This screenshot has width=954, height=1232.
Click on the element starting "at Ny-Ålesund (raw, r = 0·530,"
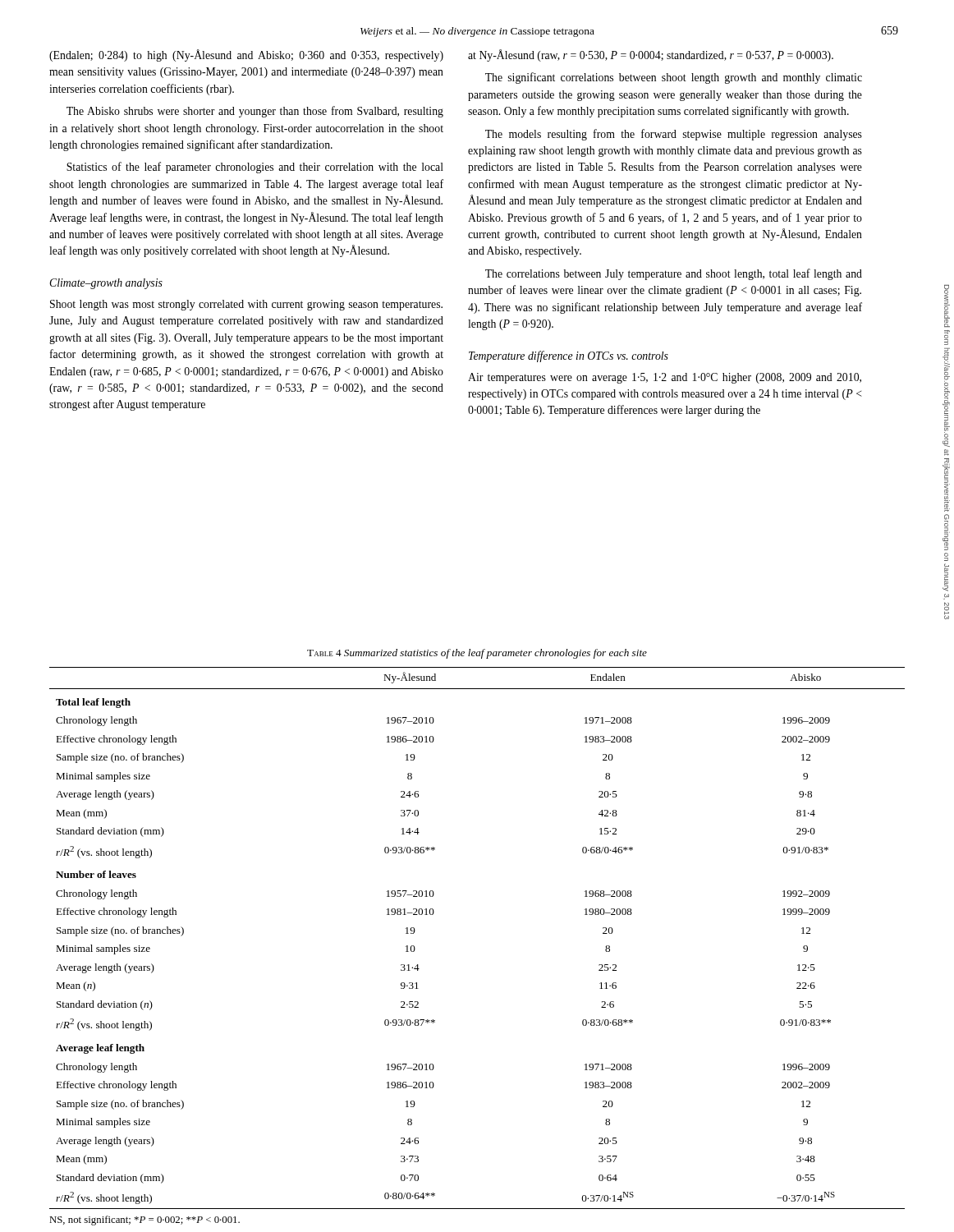[x=665, y=190]
